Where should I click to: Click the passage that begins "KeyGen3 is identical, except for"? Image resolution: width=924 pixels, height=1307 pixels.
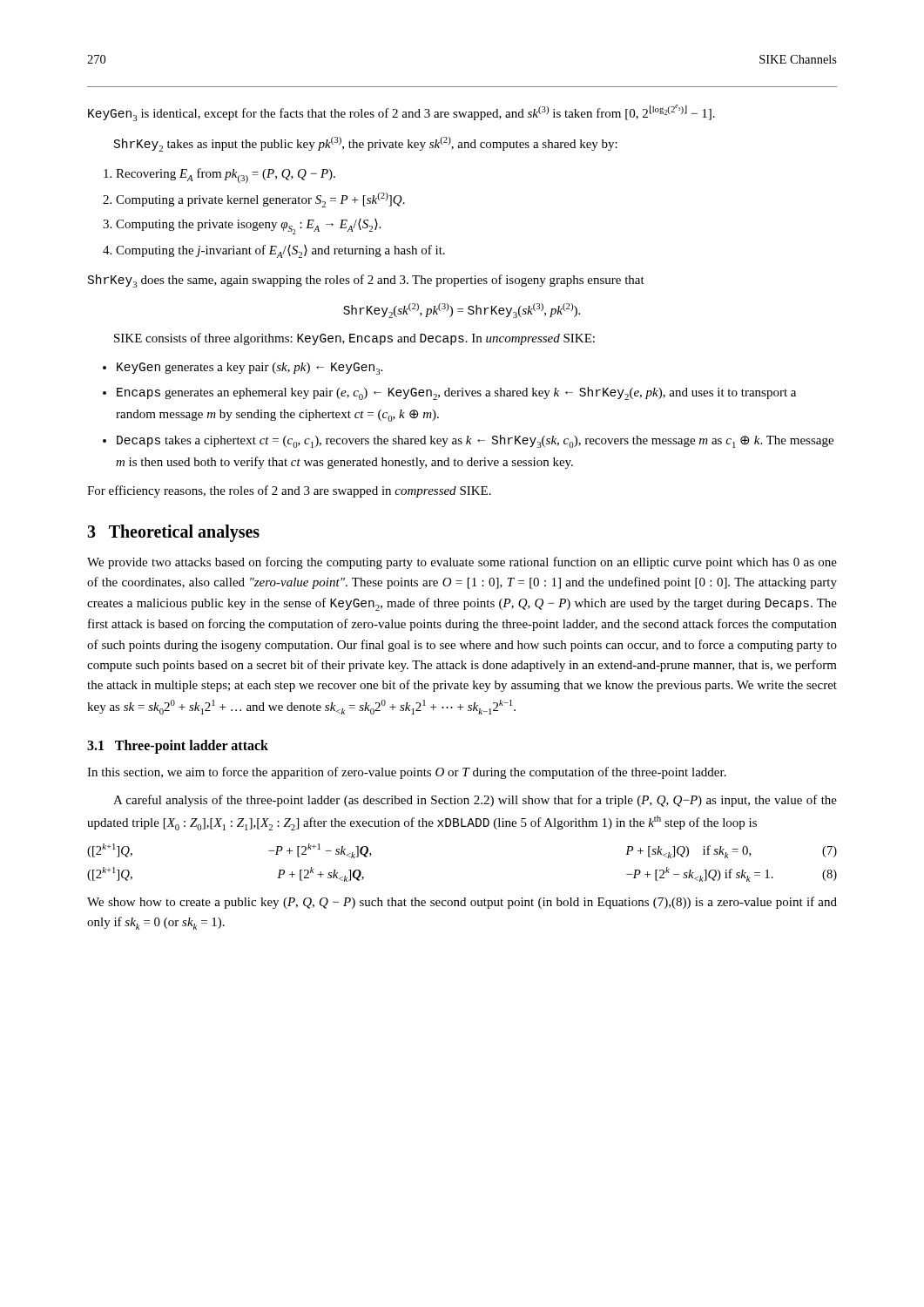pyautogui.click(x=462, y=113)
